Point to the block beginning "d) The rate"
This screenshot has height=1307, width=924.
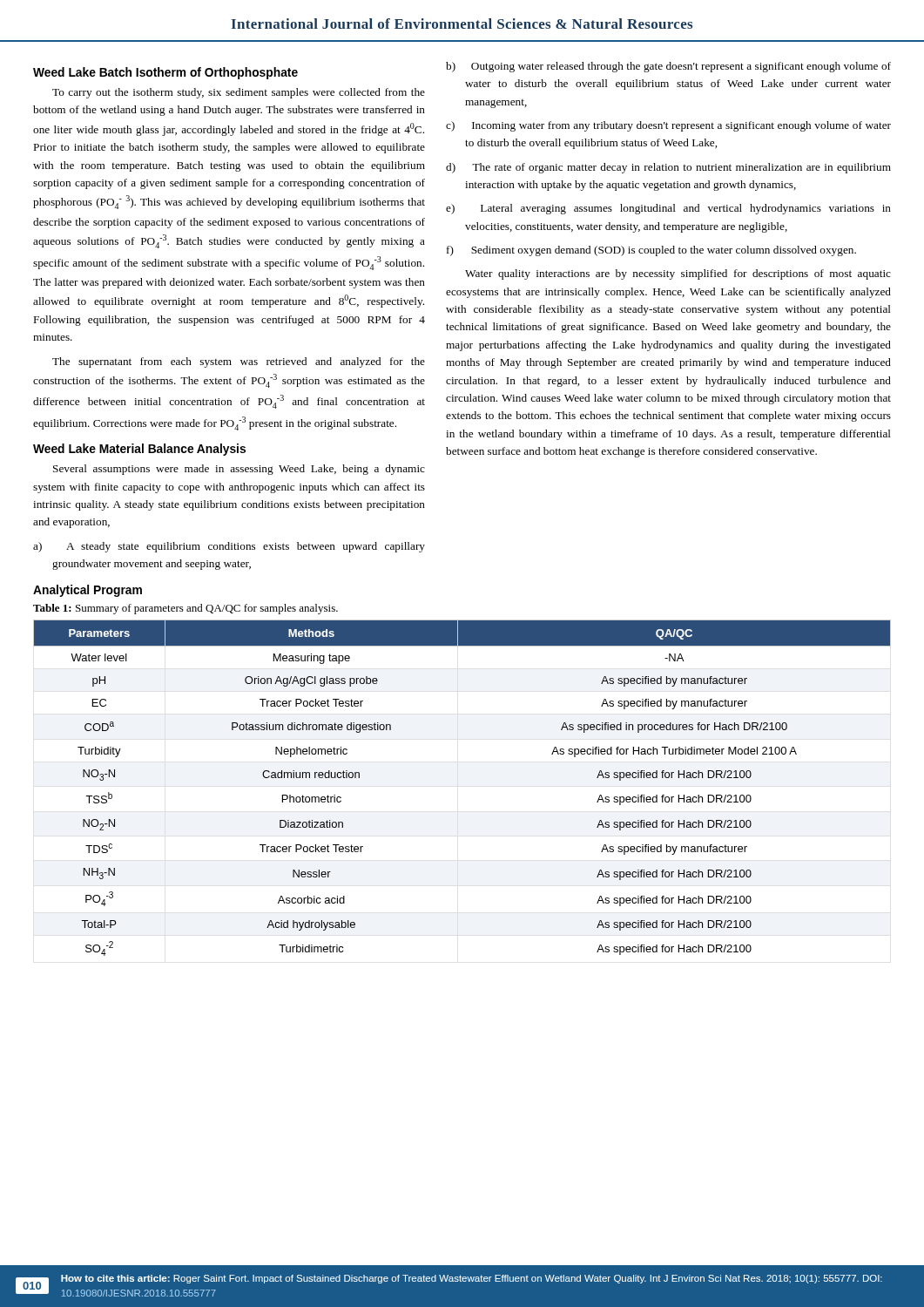tap(668, 176)
